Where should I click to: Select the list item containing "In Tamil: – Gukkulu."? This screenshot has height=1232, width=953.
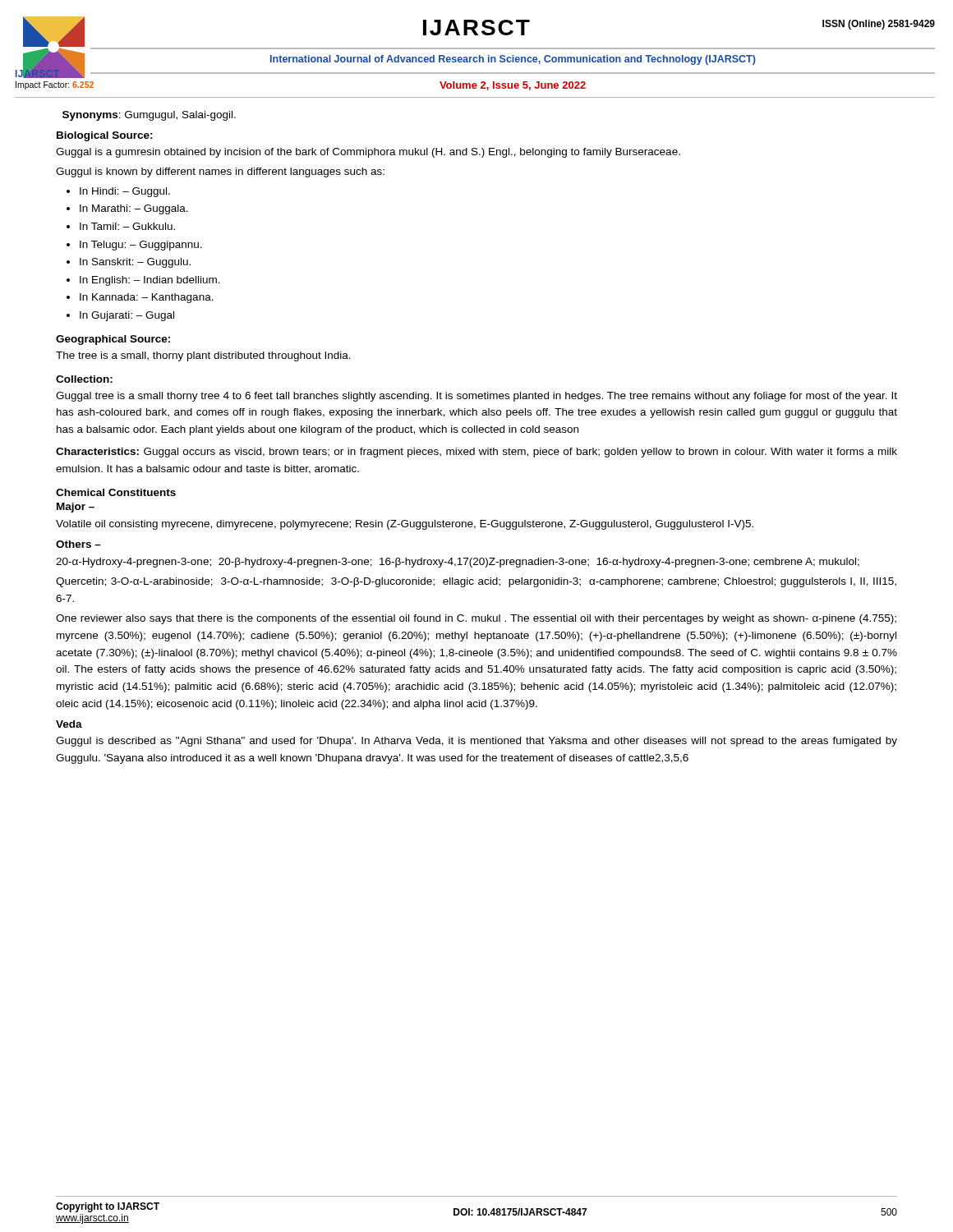[128, 226]
